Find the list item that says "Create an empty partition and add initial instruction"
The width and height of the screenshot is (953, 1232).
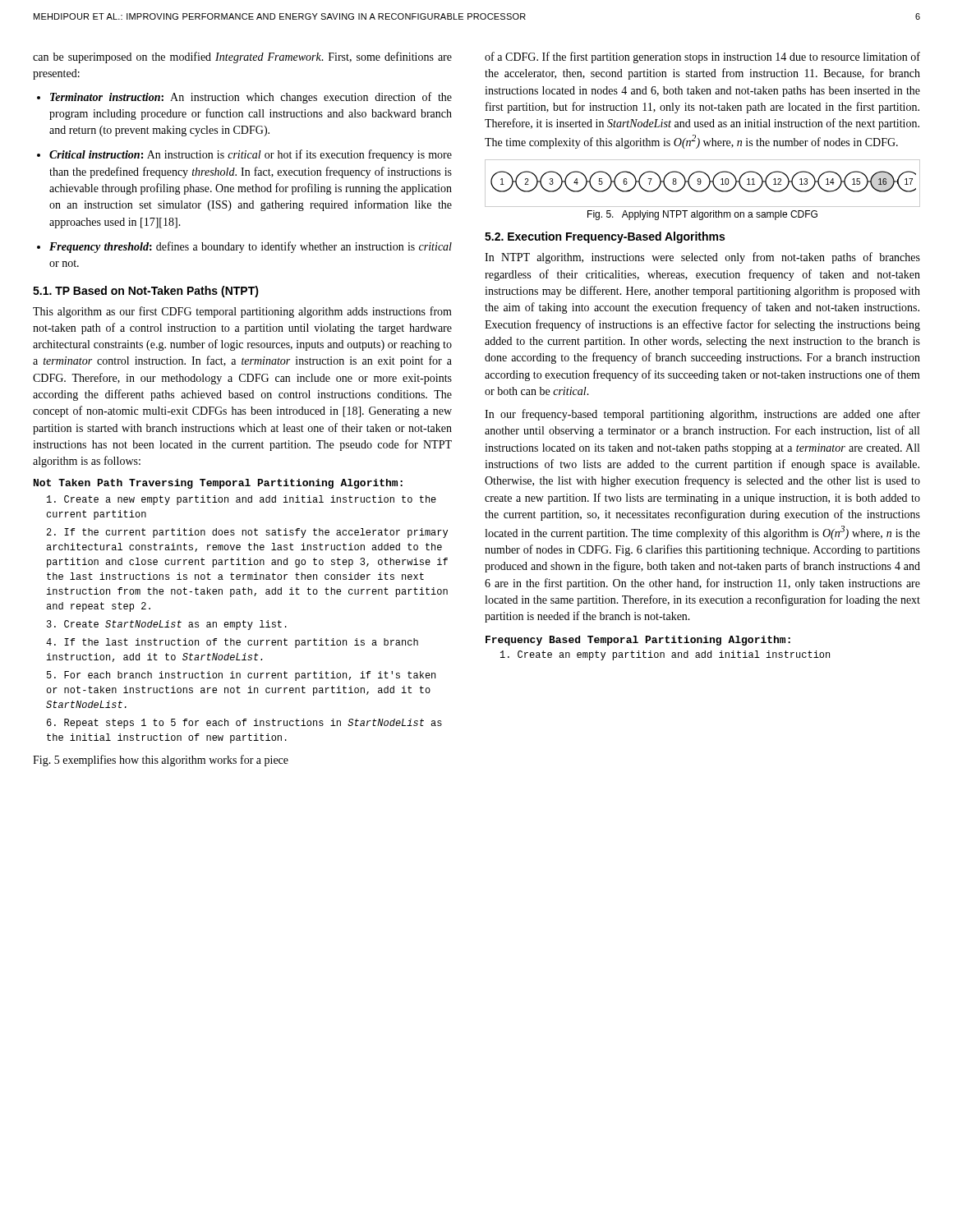tap(665, 655)
